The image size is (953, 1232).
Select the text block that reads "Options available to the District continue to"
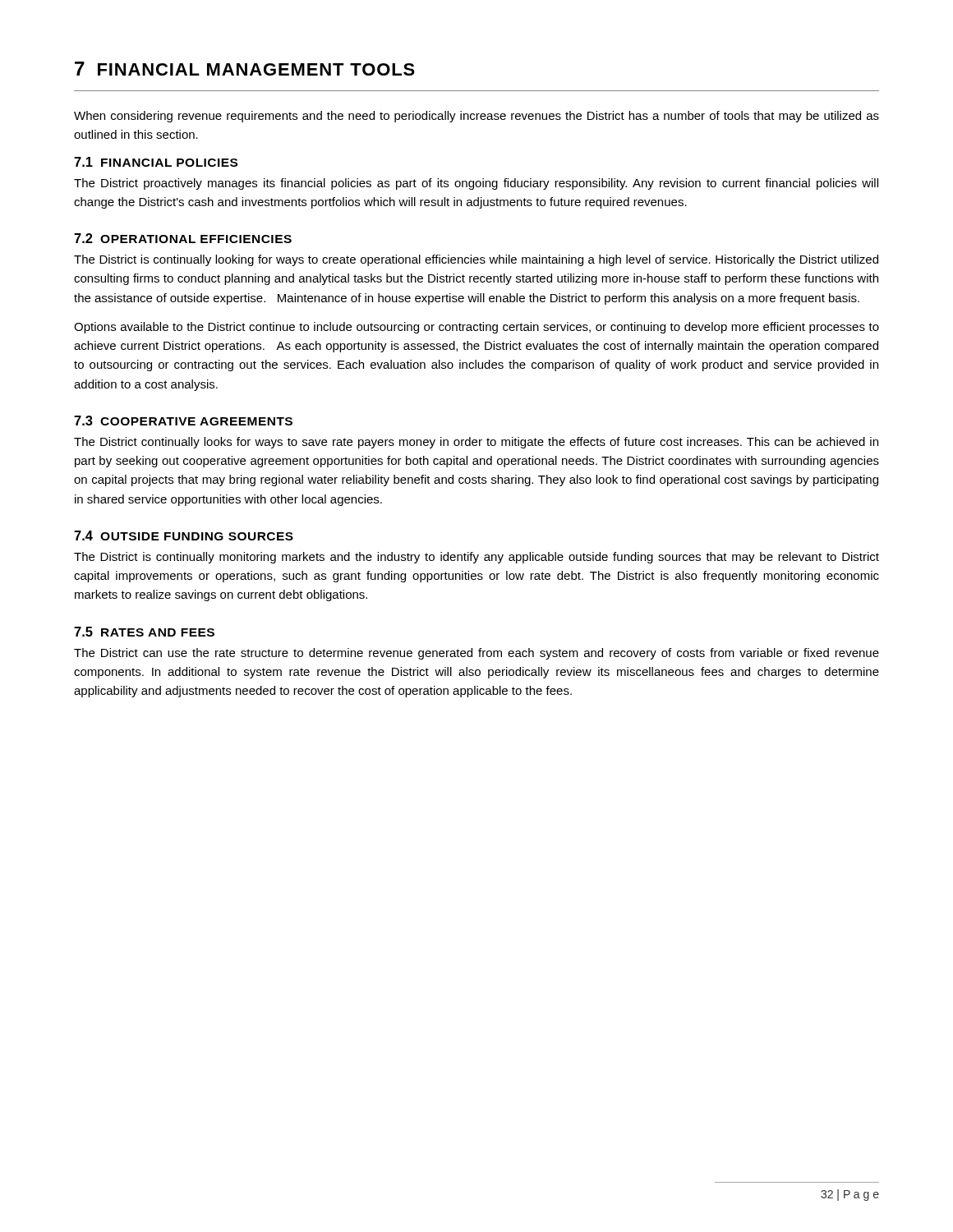[476, 355]
